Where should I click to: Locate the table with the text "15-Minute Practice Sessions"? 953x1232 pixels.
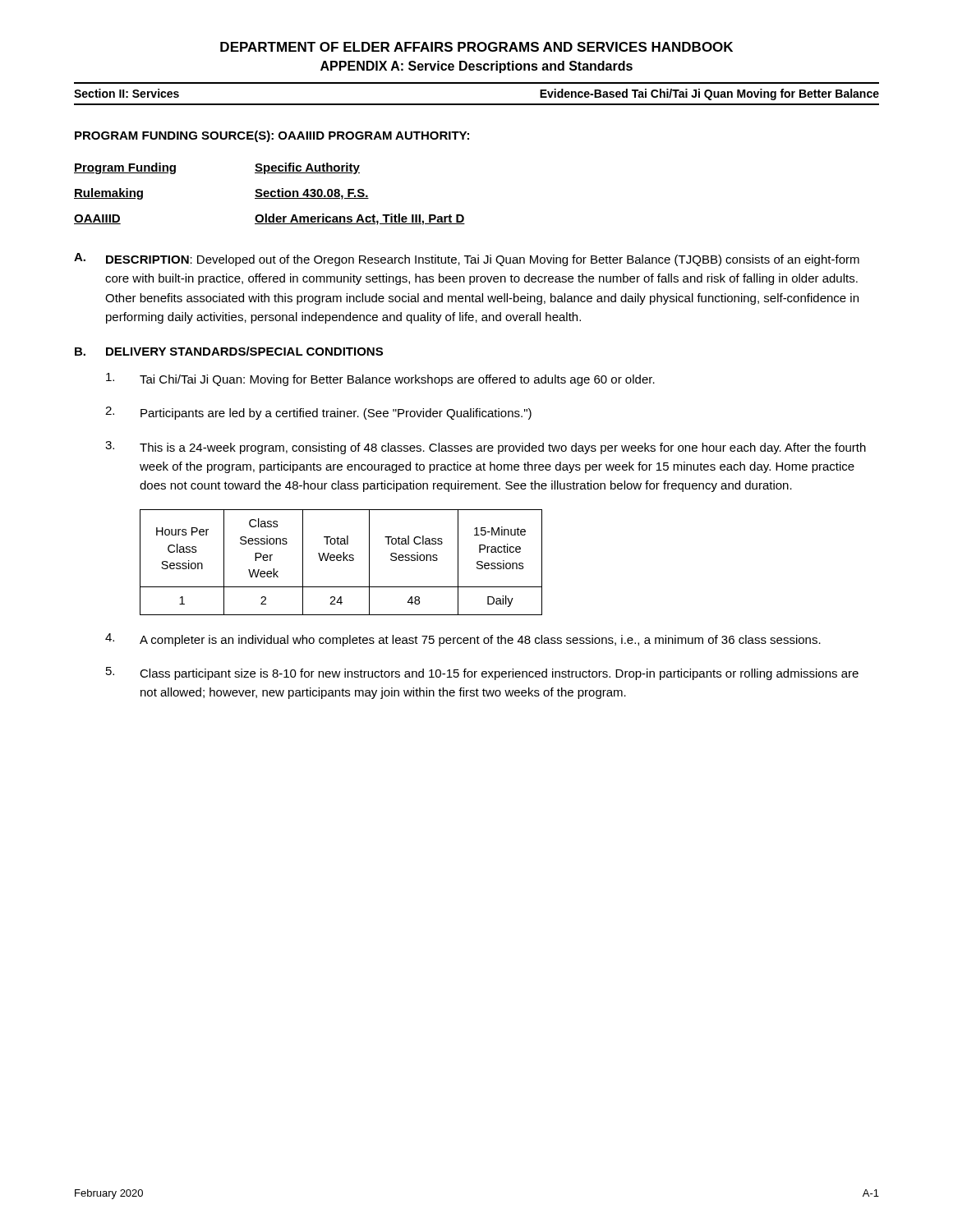coord(509,562)
